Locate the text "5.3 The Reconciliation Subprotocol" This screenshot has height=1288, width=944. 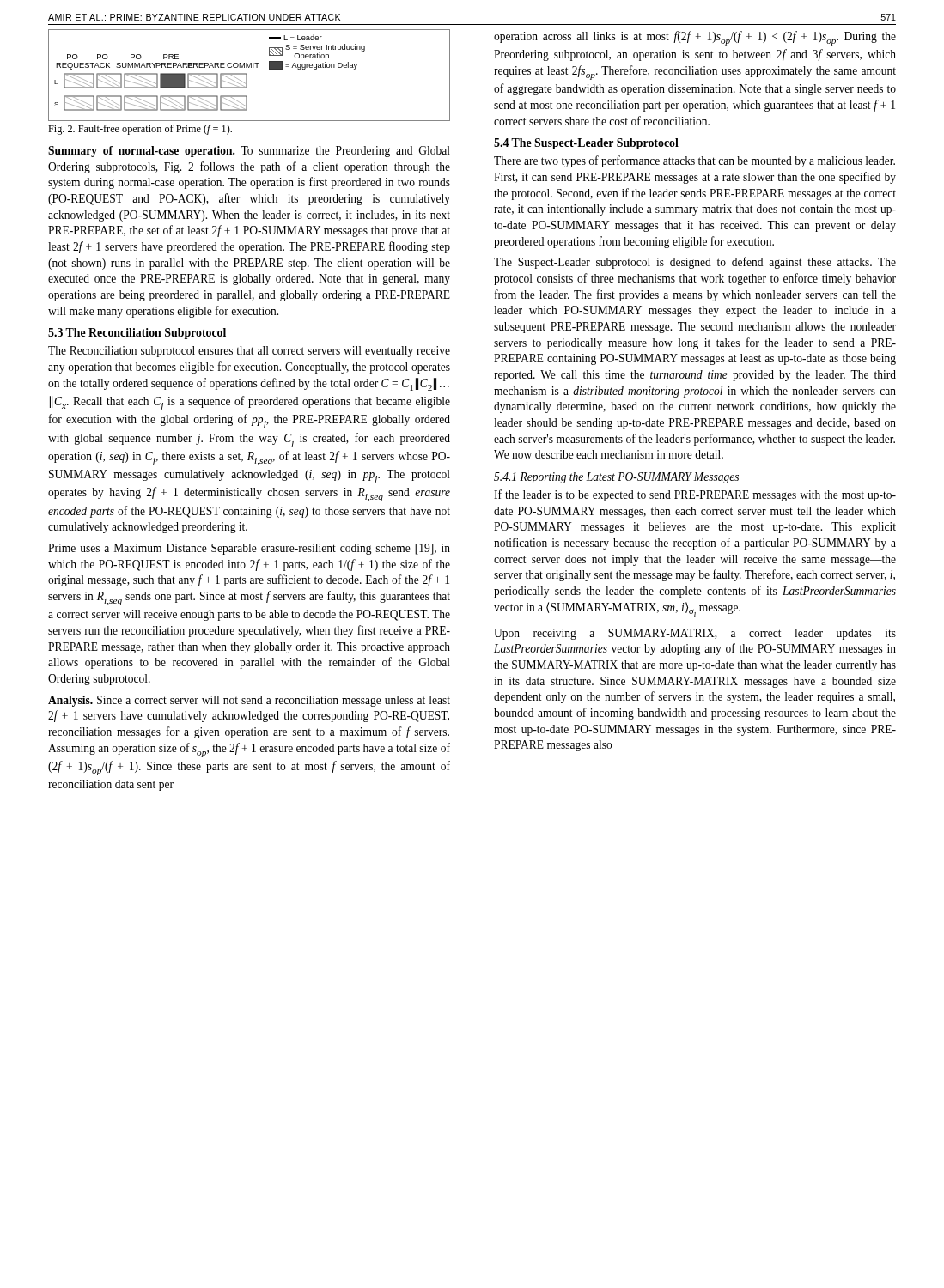(x=137, y=333)
